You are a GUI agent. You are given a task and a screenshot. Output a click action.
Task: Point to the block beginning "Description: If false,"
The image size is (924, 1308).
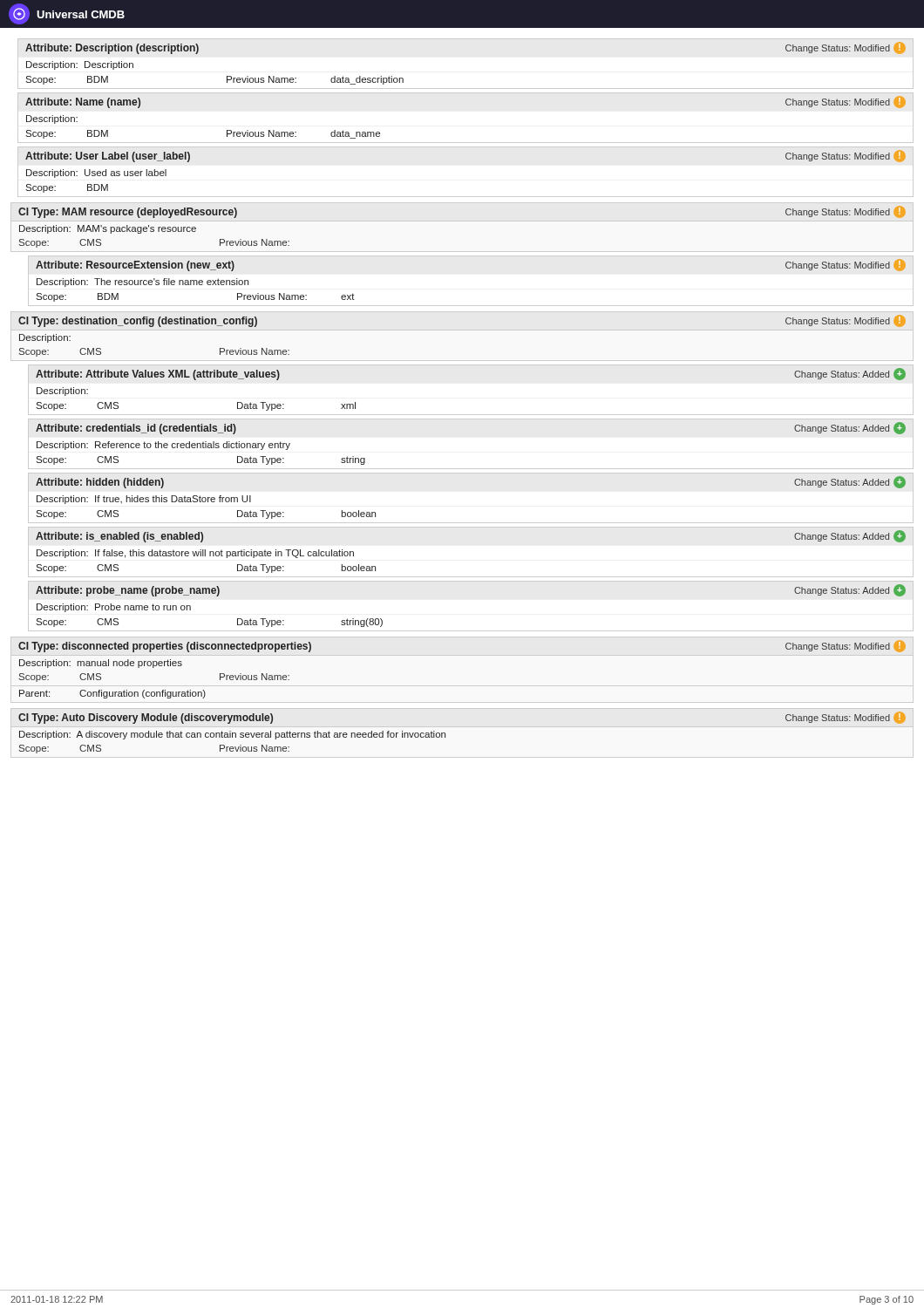point(195,553)
